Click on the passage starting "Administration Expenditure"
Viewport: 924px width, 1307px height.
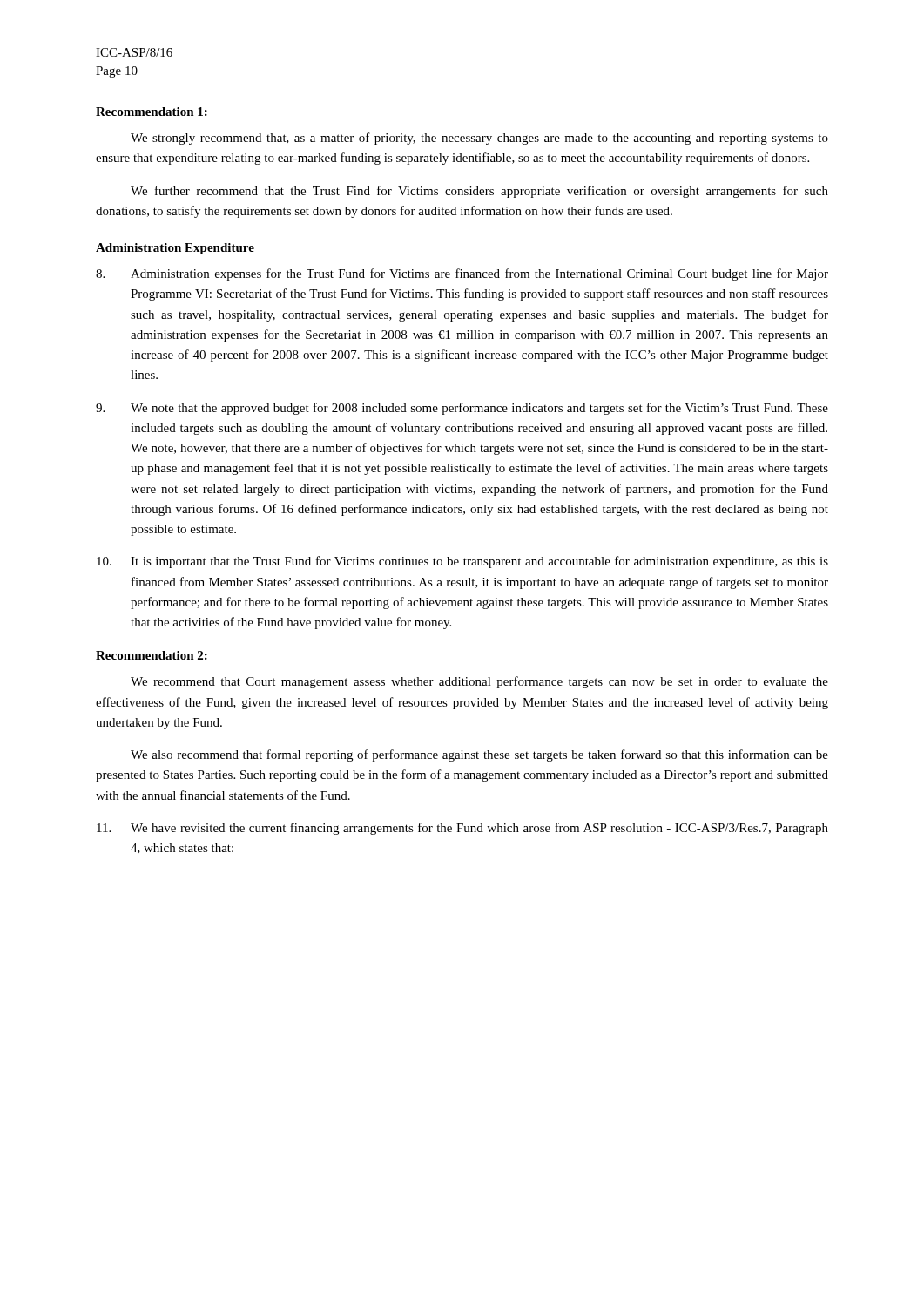[x=175, y=247]
